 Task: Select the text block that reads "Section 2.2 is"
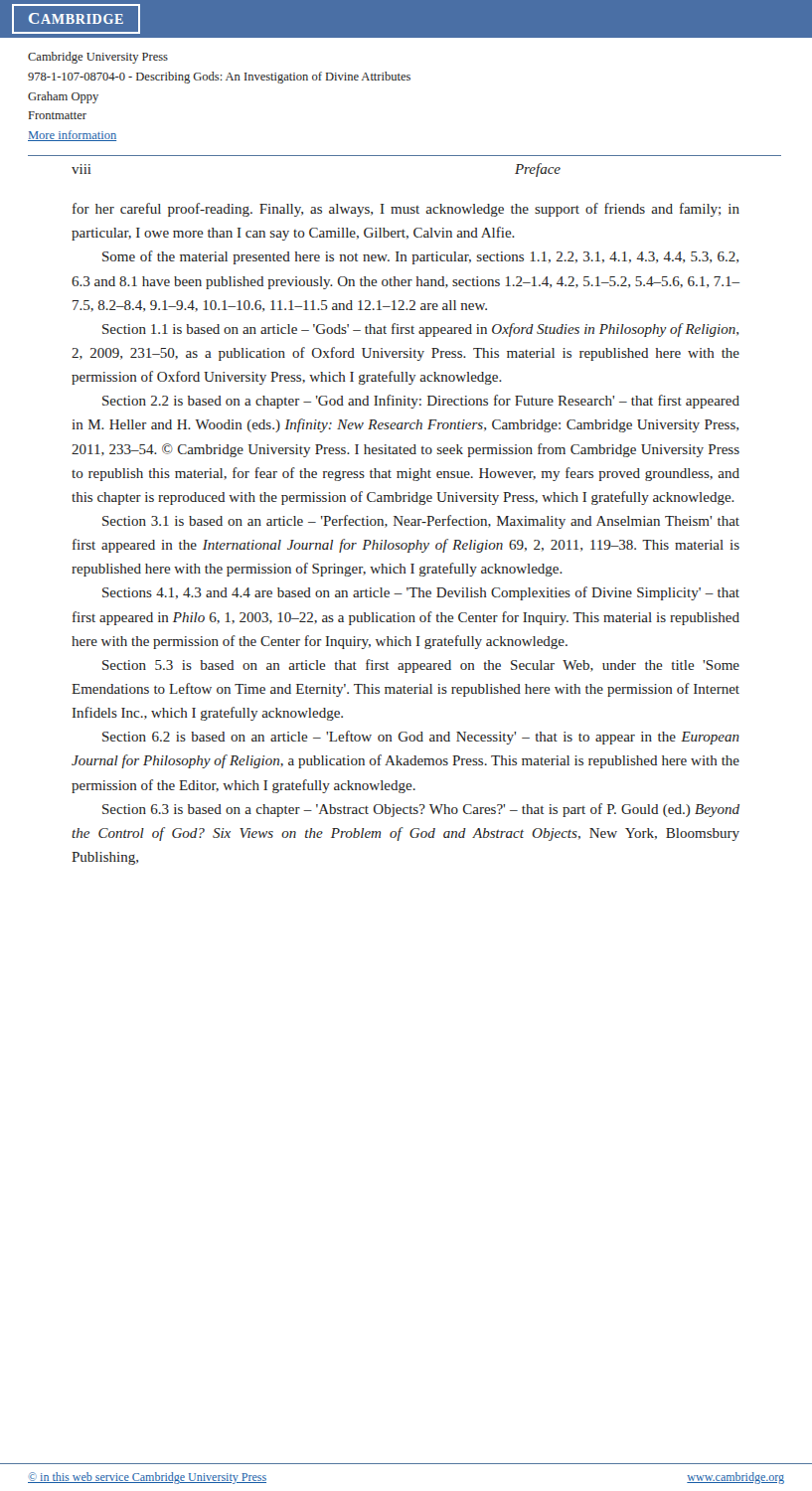[x=405, y=449]
